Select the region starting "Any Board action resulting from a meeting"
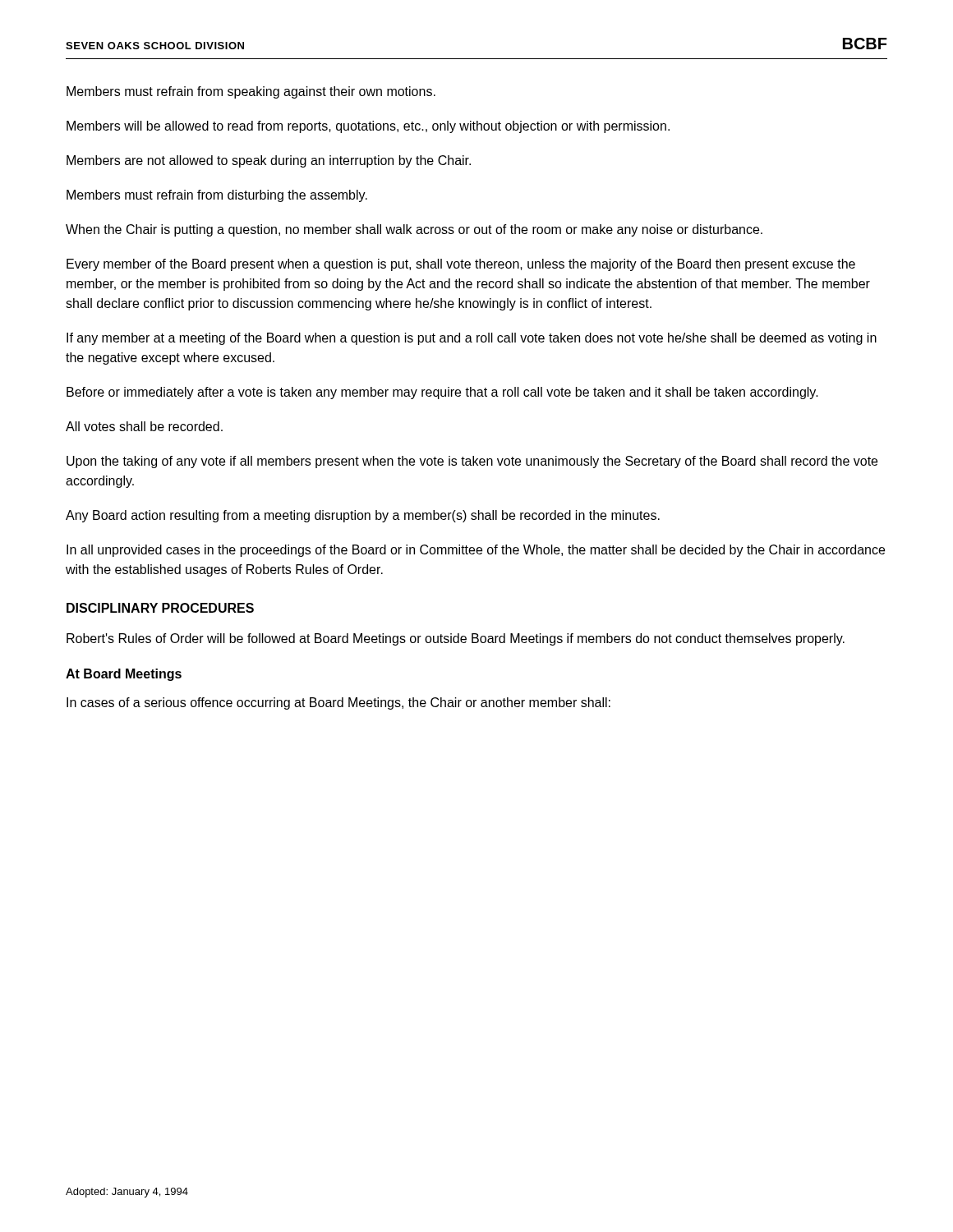 (x=363, y=515)
